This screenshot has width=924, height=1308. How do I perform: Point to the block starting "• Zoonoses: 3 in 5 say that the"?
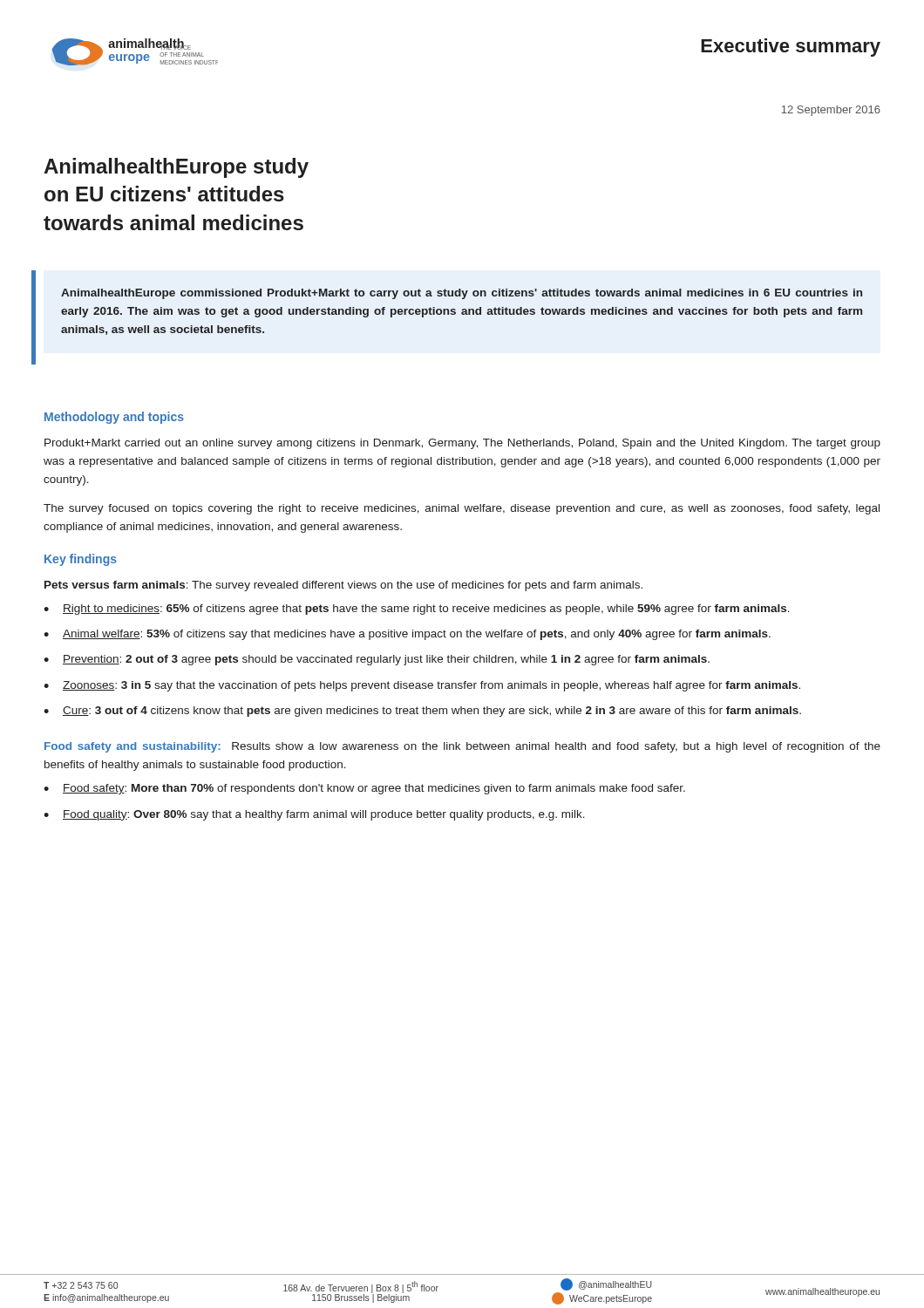click(462, 687)
